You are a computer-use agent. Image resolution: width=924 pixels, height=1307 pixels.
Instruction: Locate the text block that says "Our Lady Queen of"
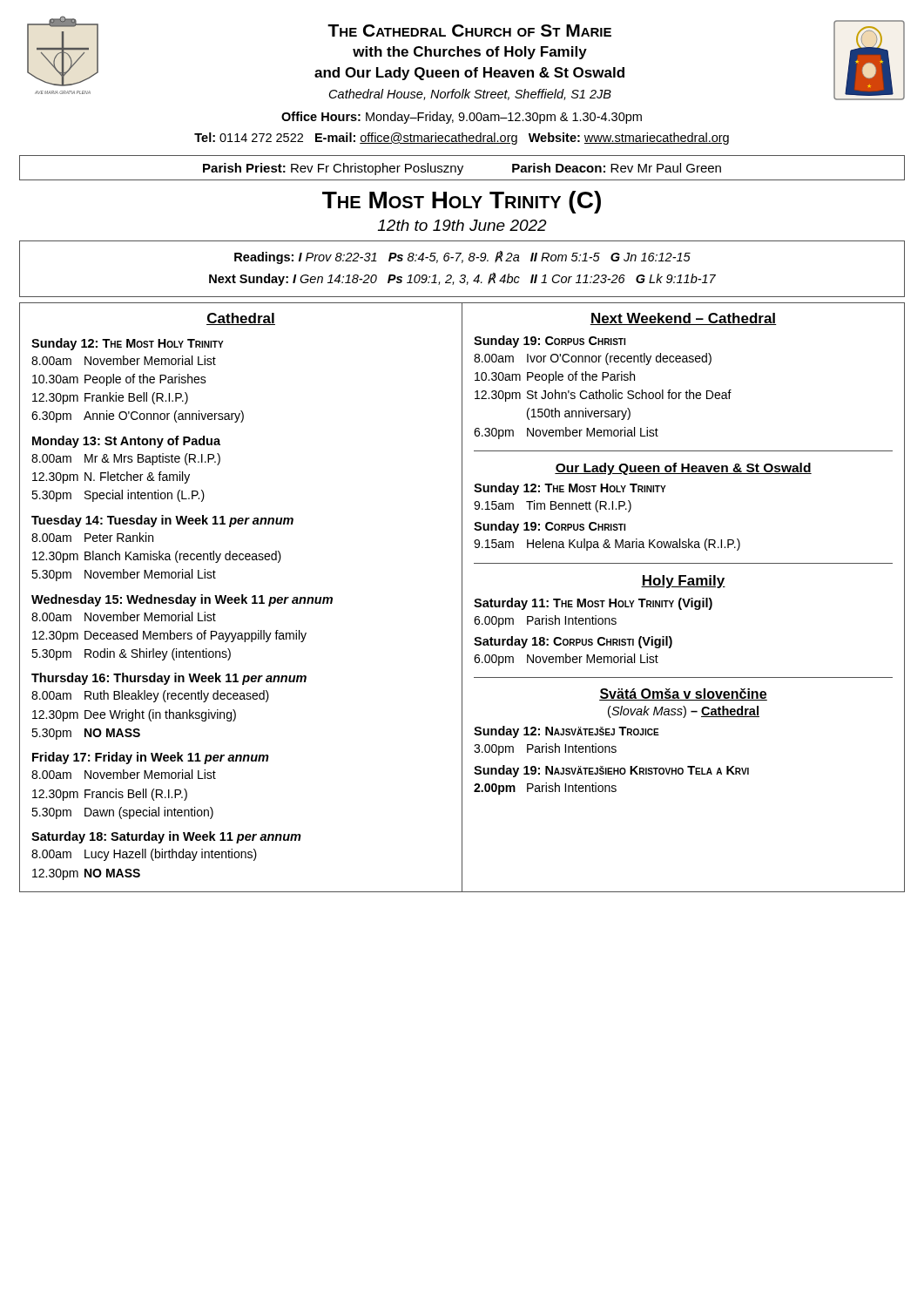pyautogui.click(x=683, y=469)
